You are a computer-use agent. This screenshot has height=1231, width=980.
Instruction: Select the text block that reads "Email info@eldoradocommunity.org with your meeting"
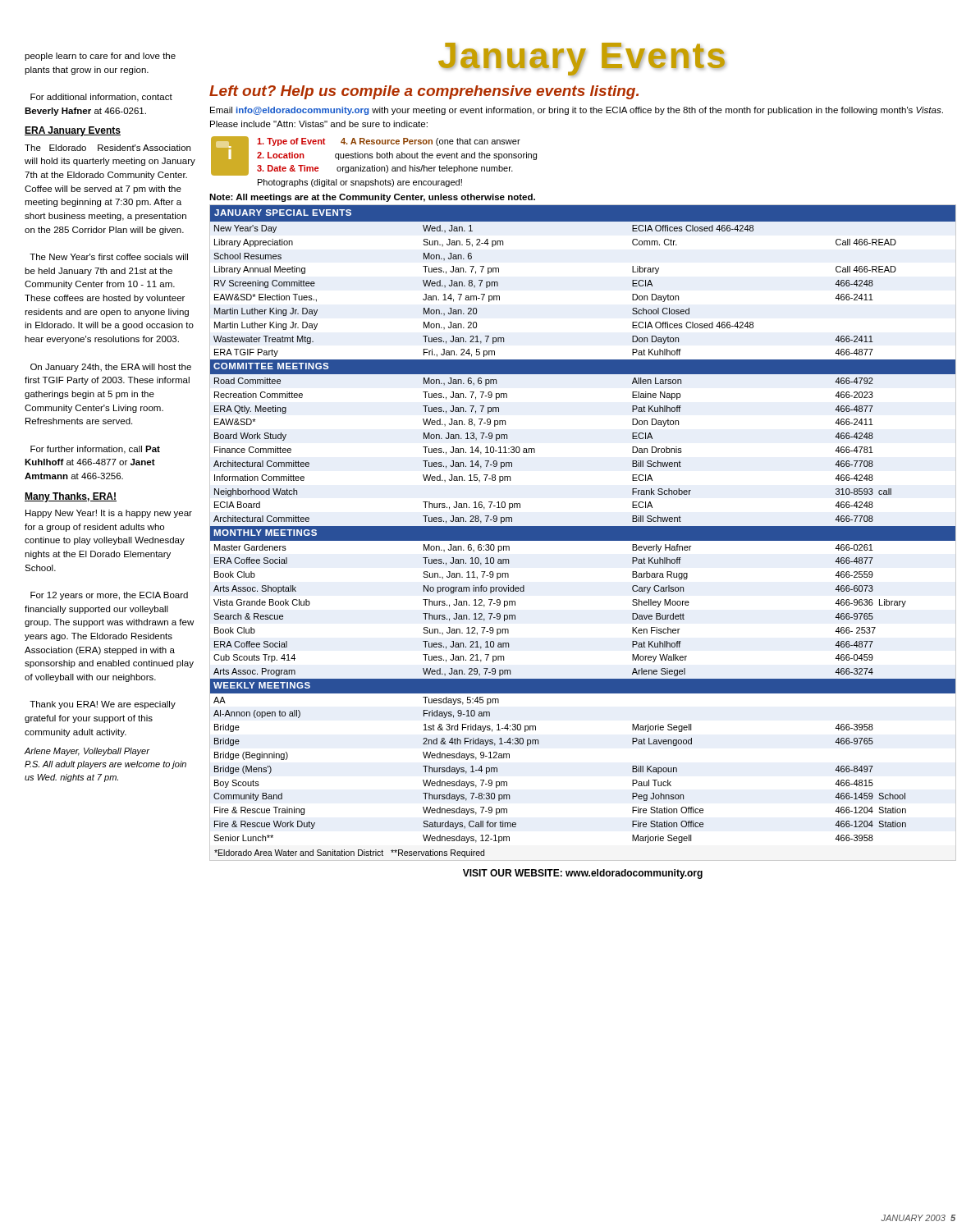click(x=577, y=117)
